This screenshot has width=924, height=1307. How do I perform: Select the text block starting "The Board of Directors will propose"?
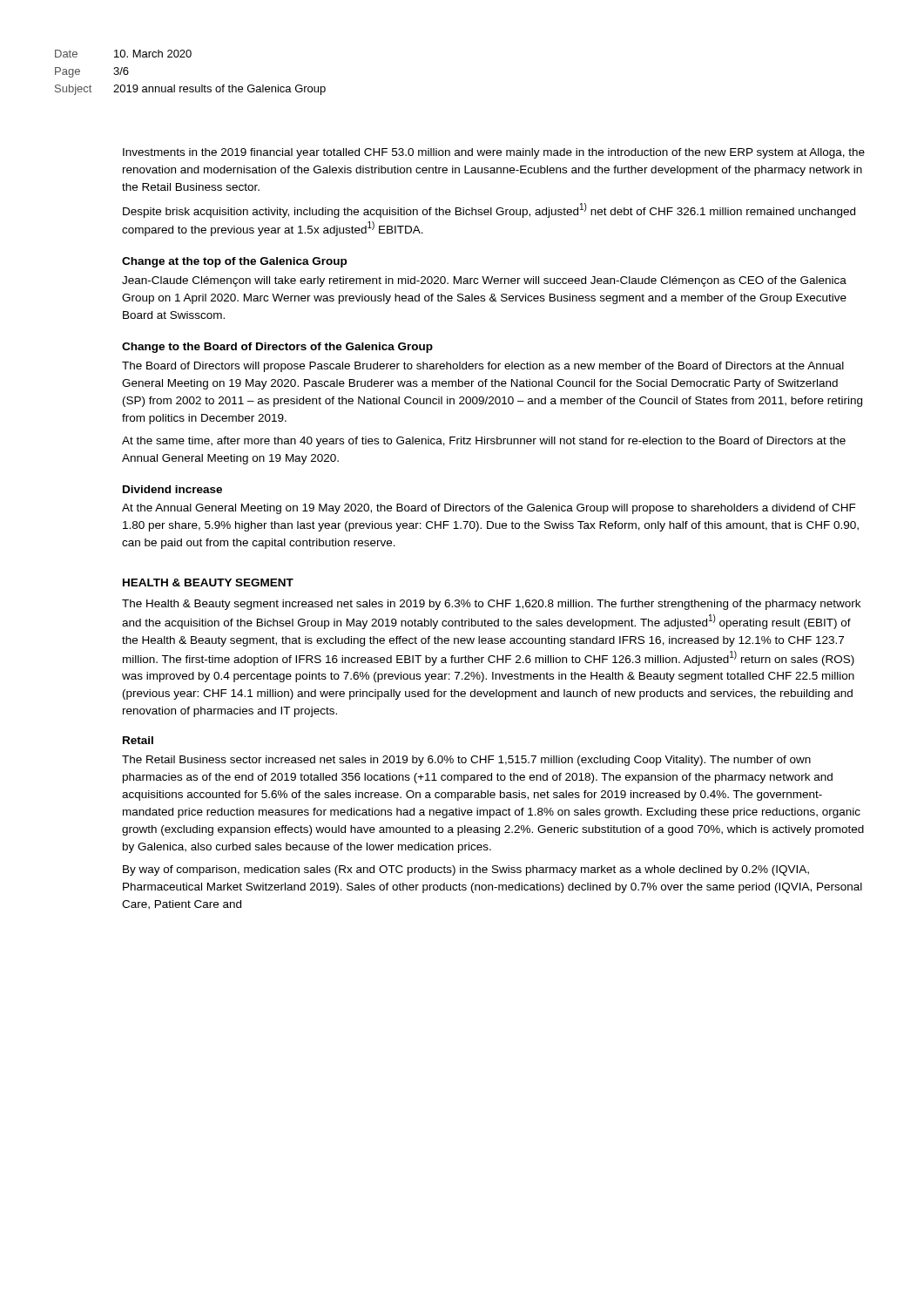click(493, 412)
